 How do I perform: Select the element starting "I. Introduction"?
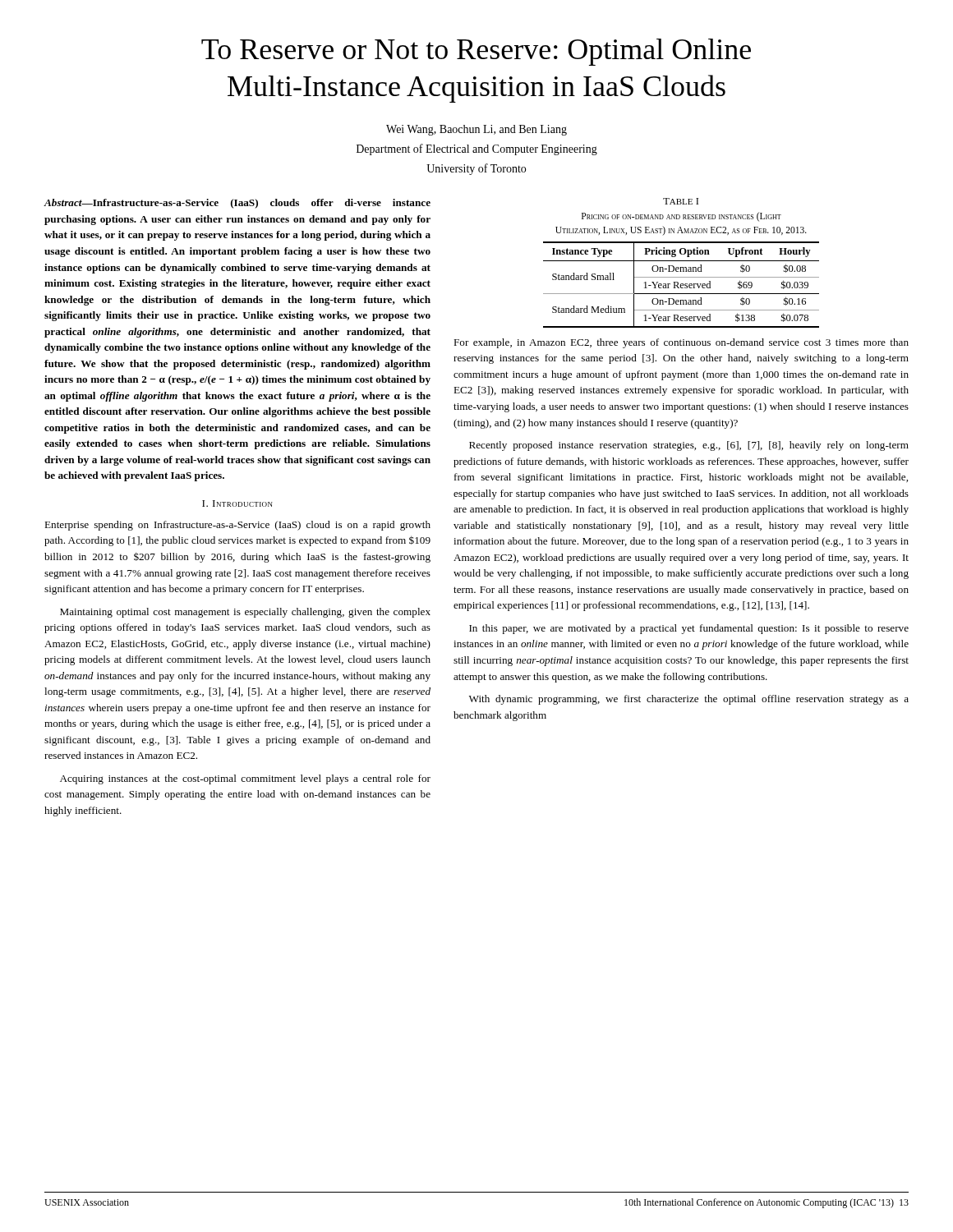(x=237, y=503)
